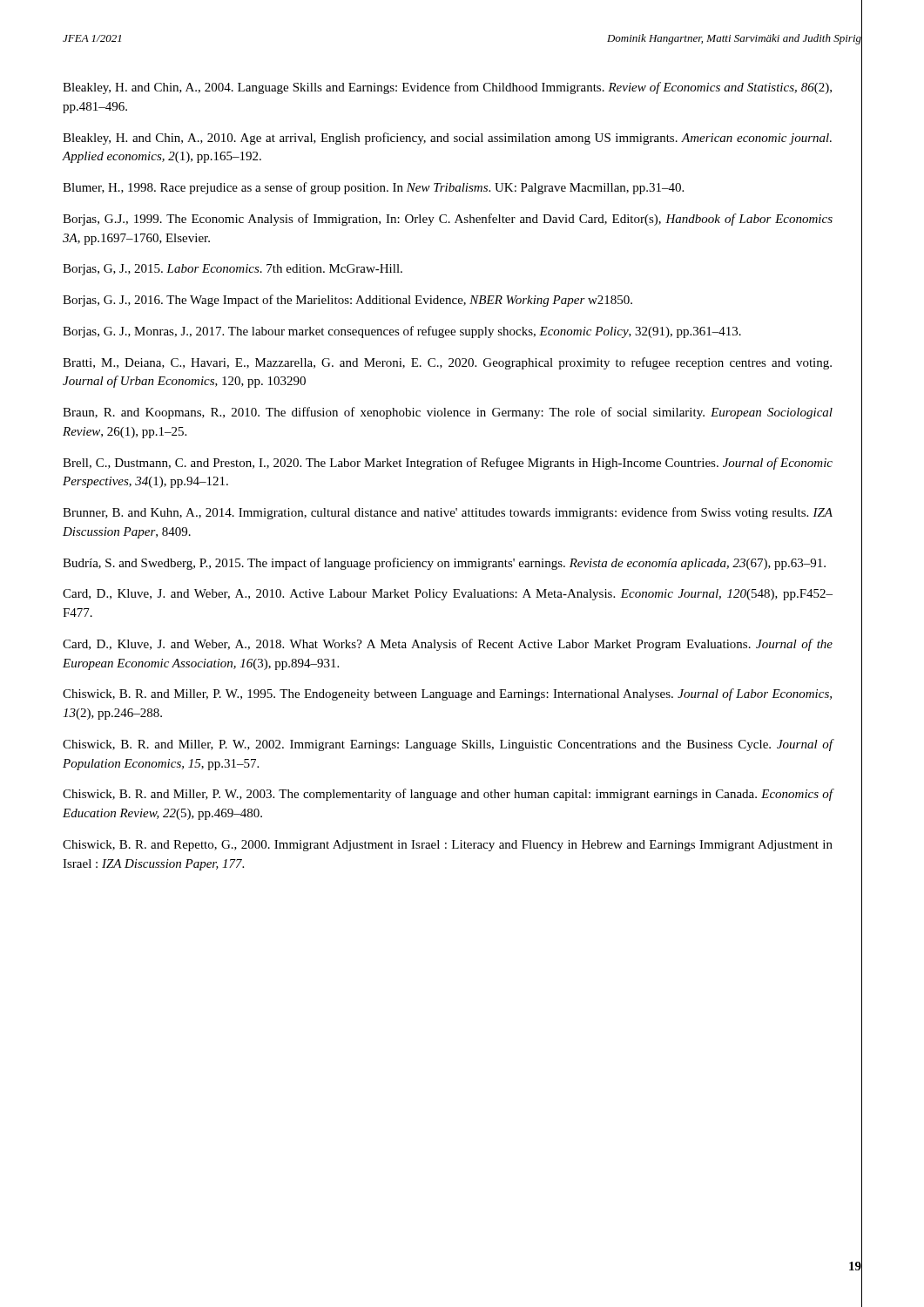Point to the block beginning "Borjas, G. J., 2016."
This screenshot has height=1307, width=924.
click(x=348, y=300)
